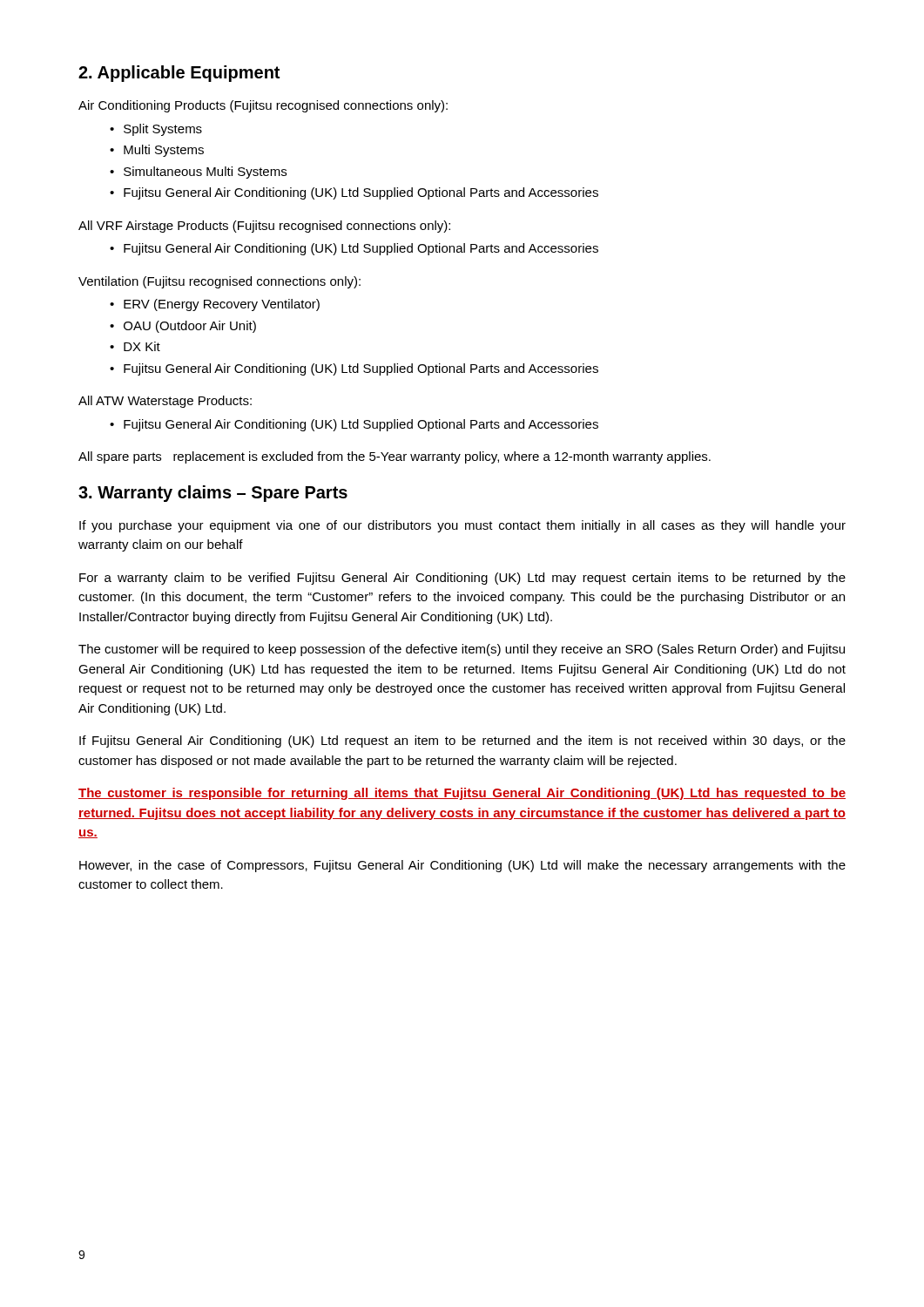Find "Simultaneous Multi Systems" on this page
924x1307 pixels.
coord(198,173)
